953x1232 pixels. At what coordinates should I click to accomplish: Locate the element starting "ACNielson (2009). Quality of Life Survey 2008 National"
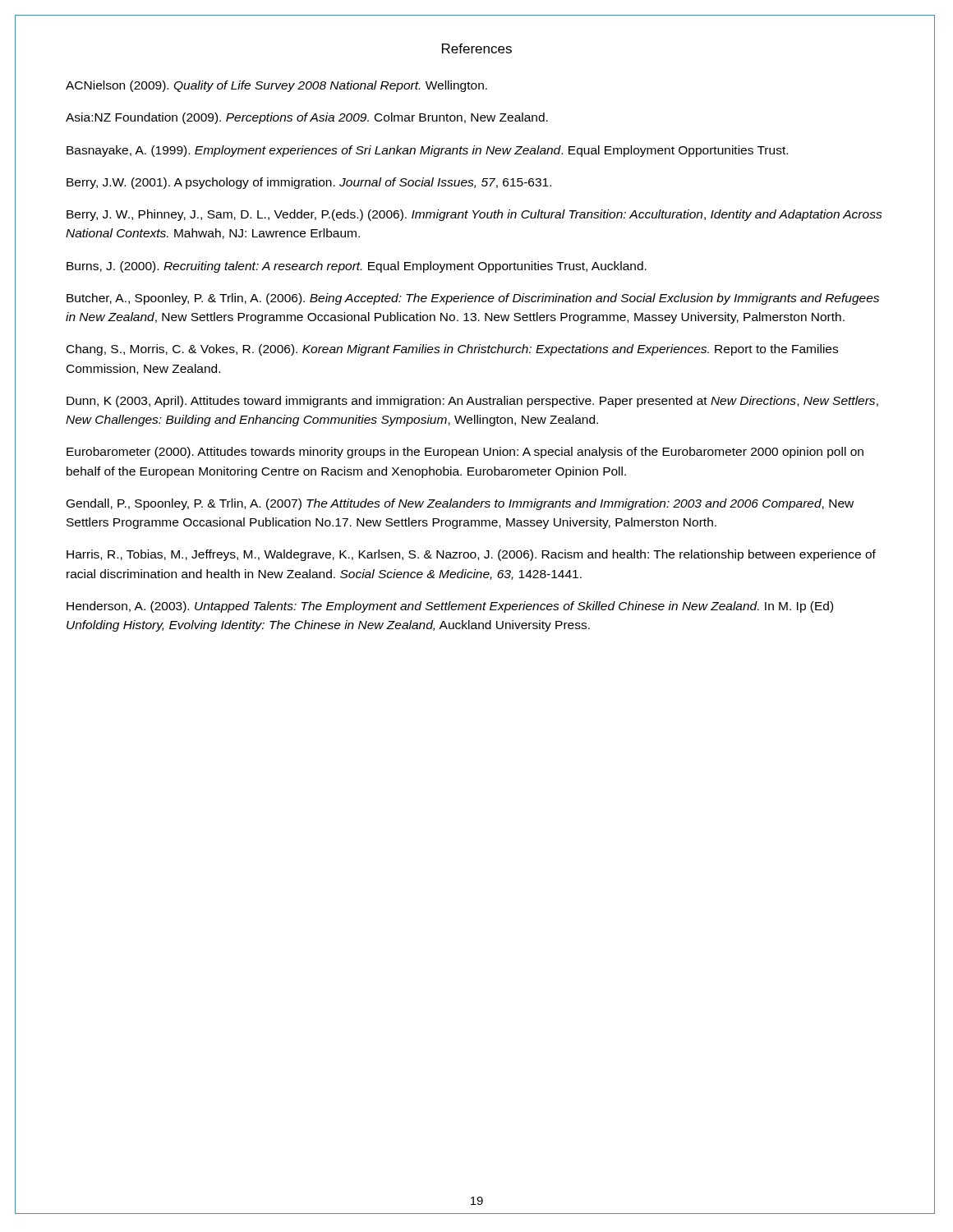[277, 85]
